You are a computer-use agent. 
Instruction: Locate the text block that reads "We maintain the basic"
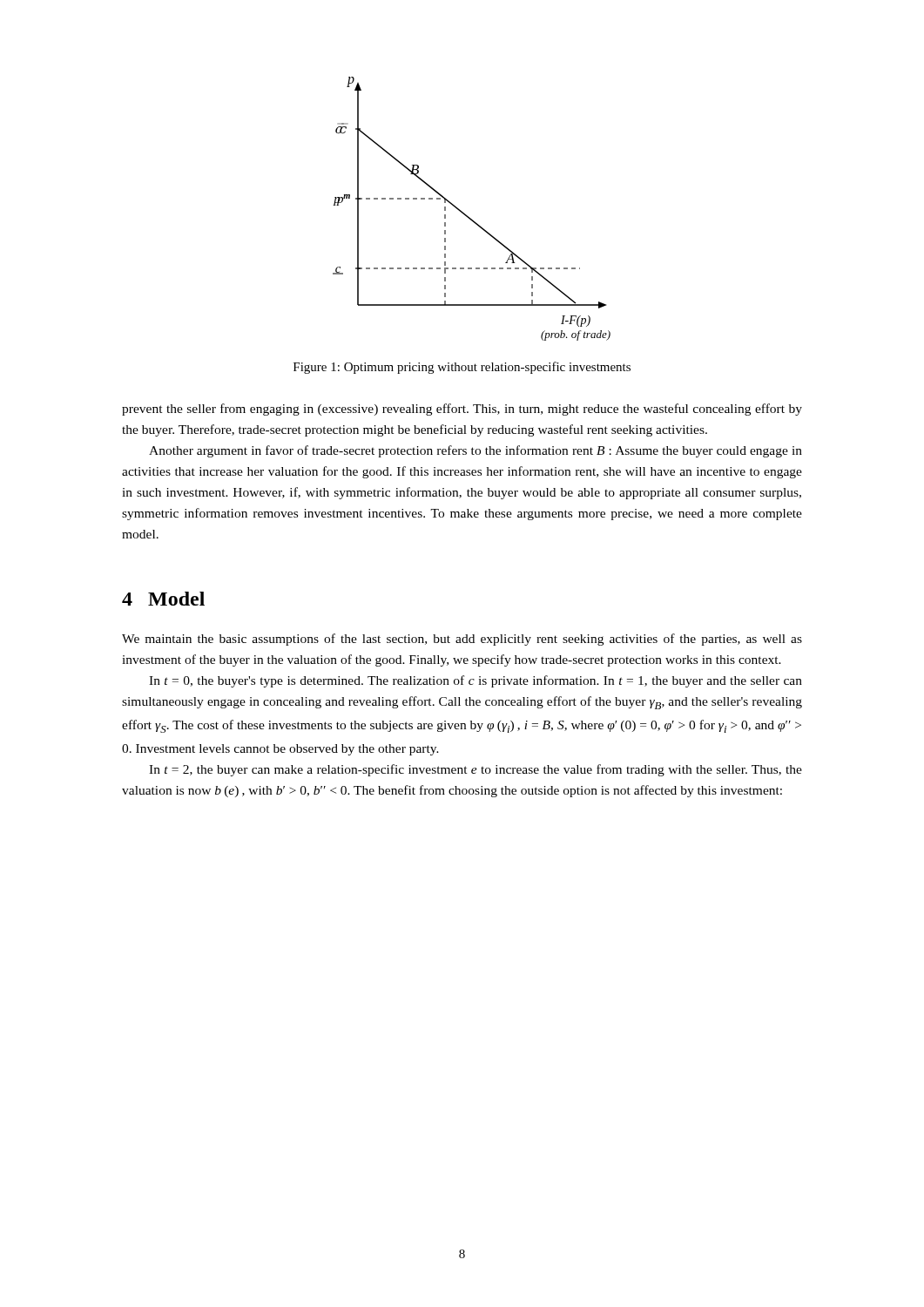point(462,649)
